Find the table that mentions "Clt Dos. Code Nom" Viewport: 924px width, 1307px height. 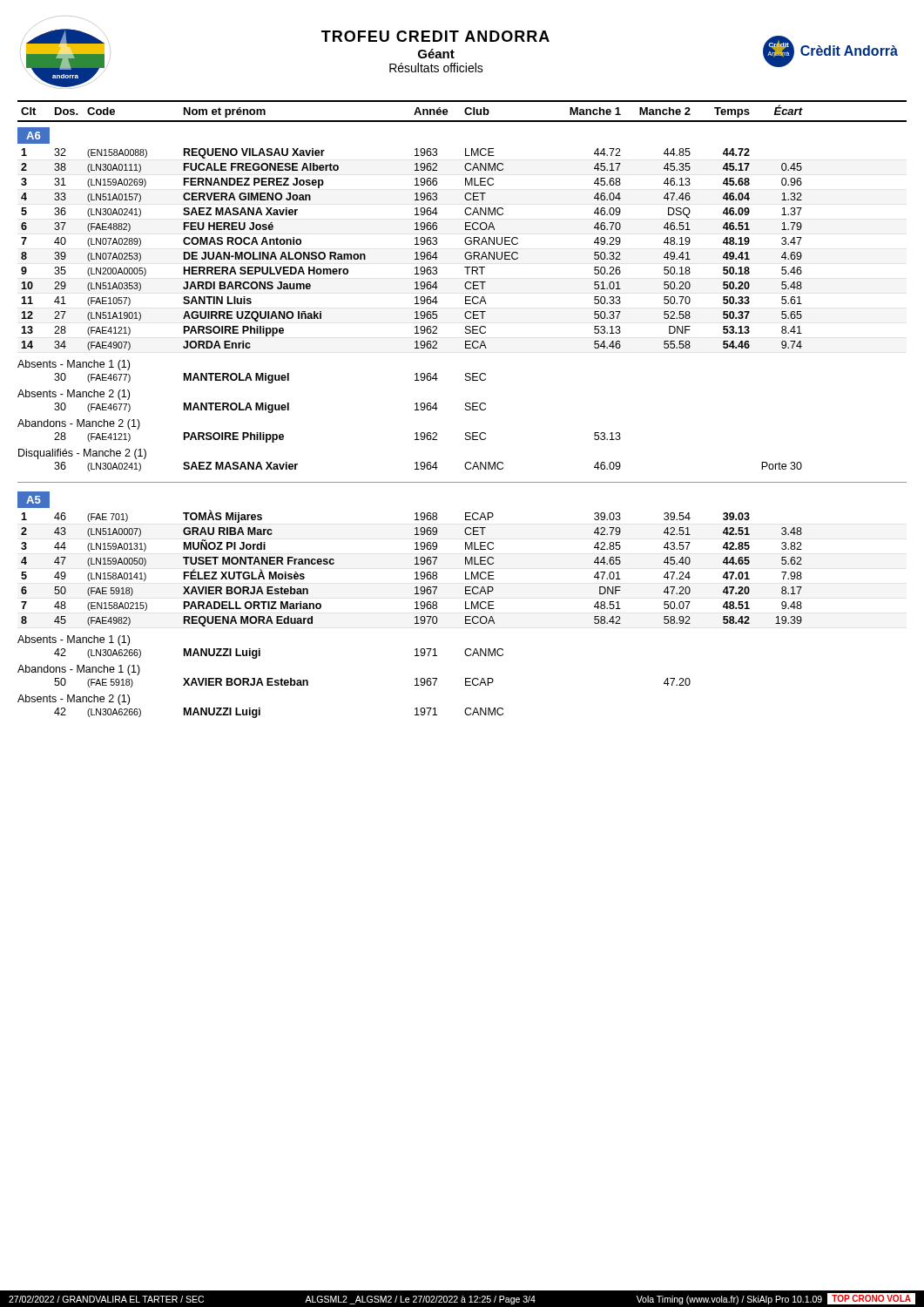point(462,227)
